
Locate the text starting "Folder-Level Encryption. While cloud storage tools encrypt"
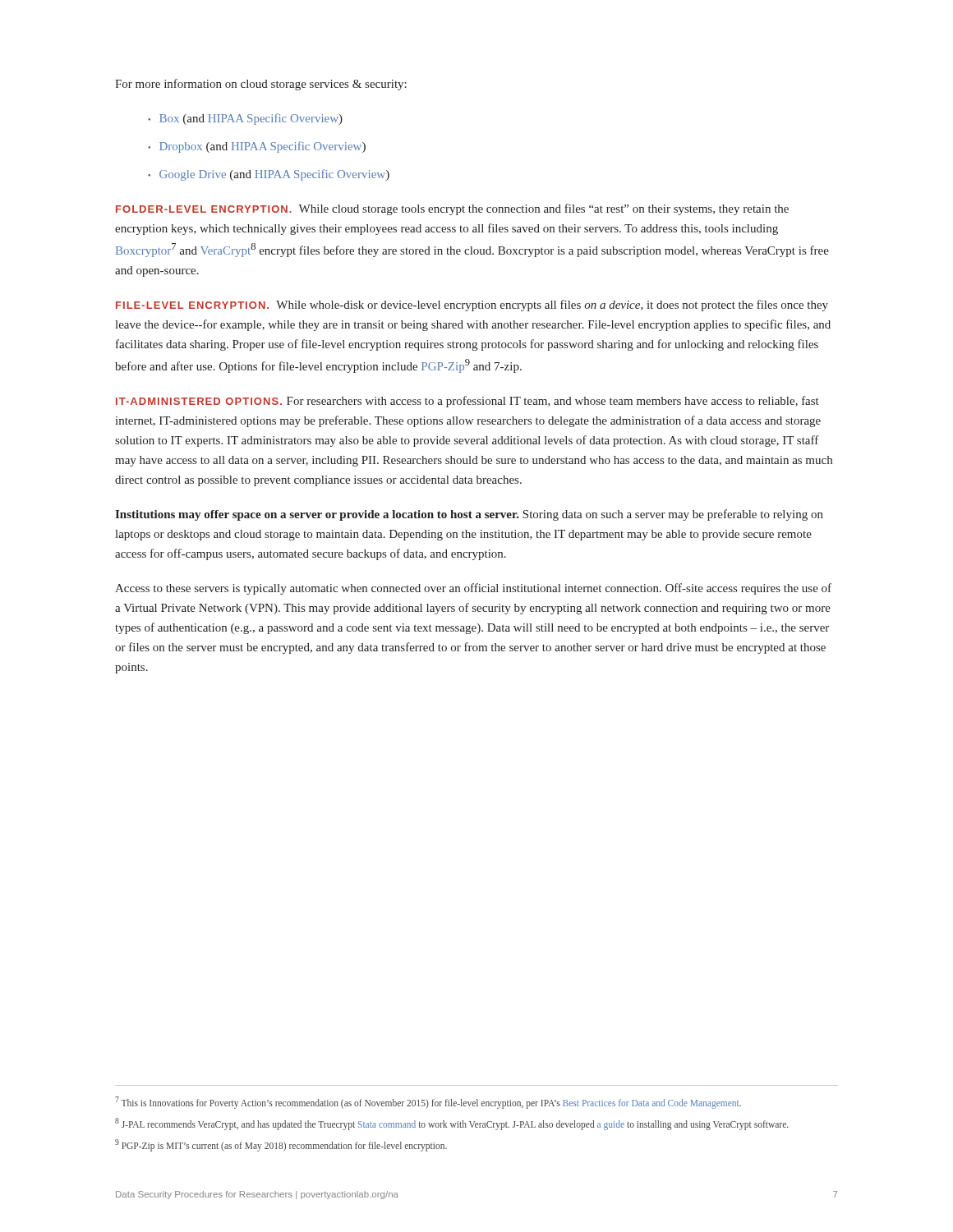[472, 239]
